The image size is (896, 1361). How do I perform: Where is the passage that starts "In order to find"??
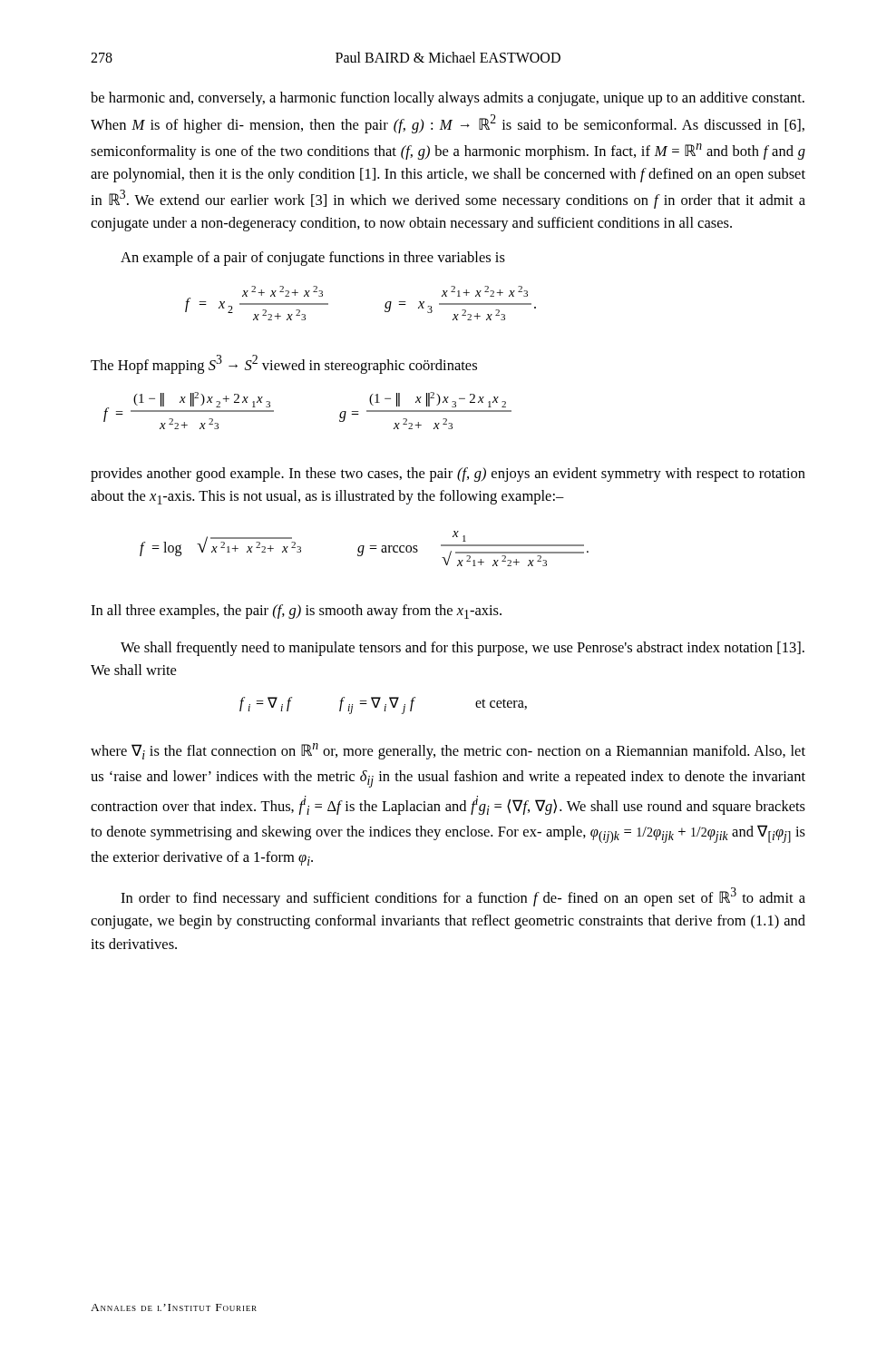(448, 919)
